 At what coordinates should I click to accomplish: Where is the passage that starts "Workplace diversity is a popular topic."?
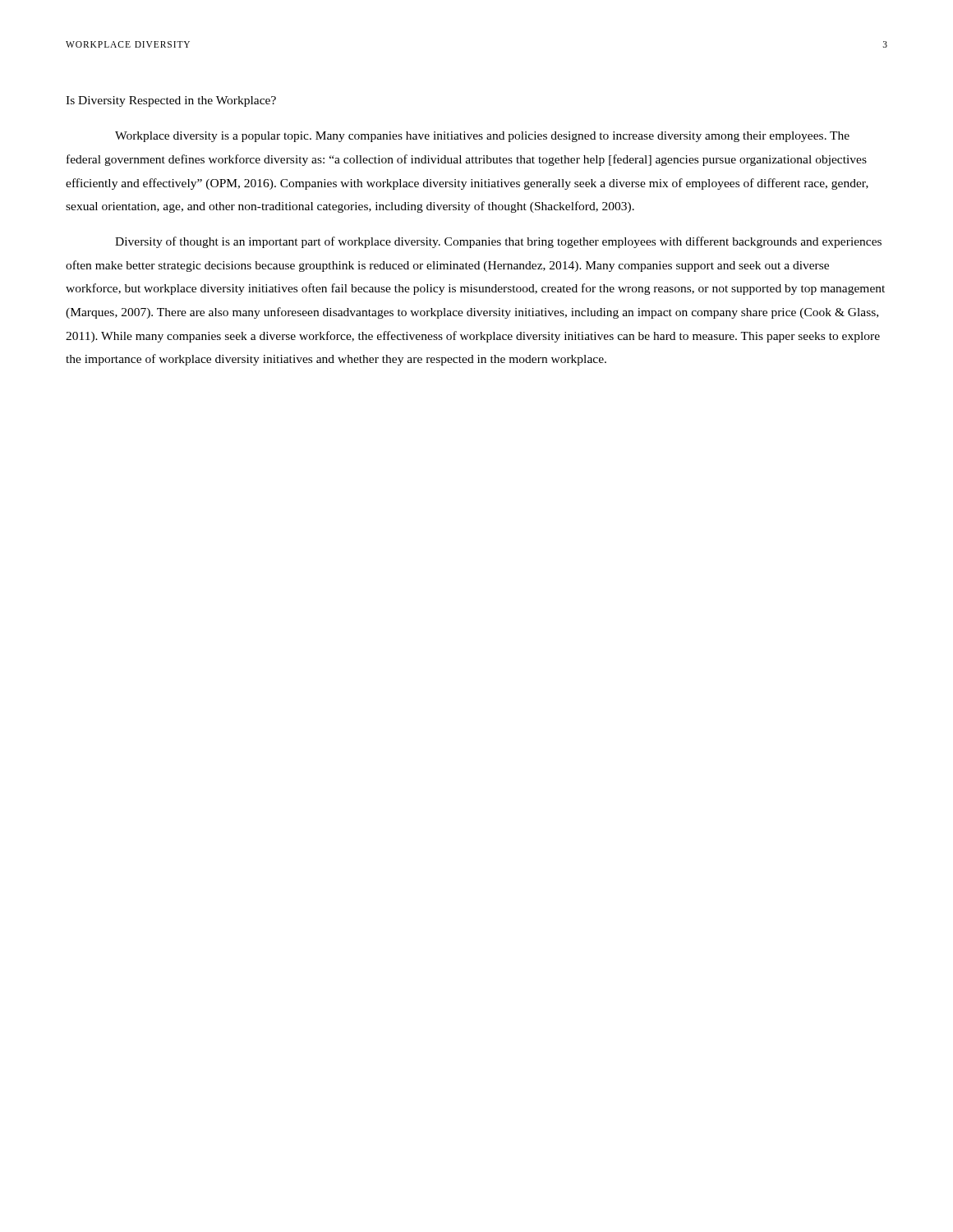click(x=467, y=171)
